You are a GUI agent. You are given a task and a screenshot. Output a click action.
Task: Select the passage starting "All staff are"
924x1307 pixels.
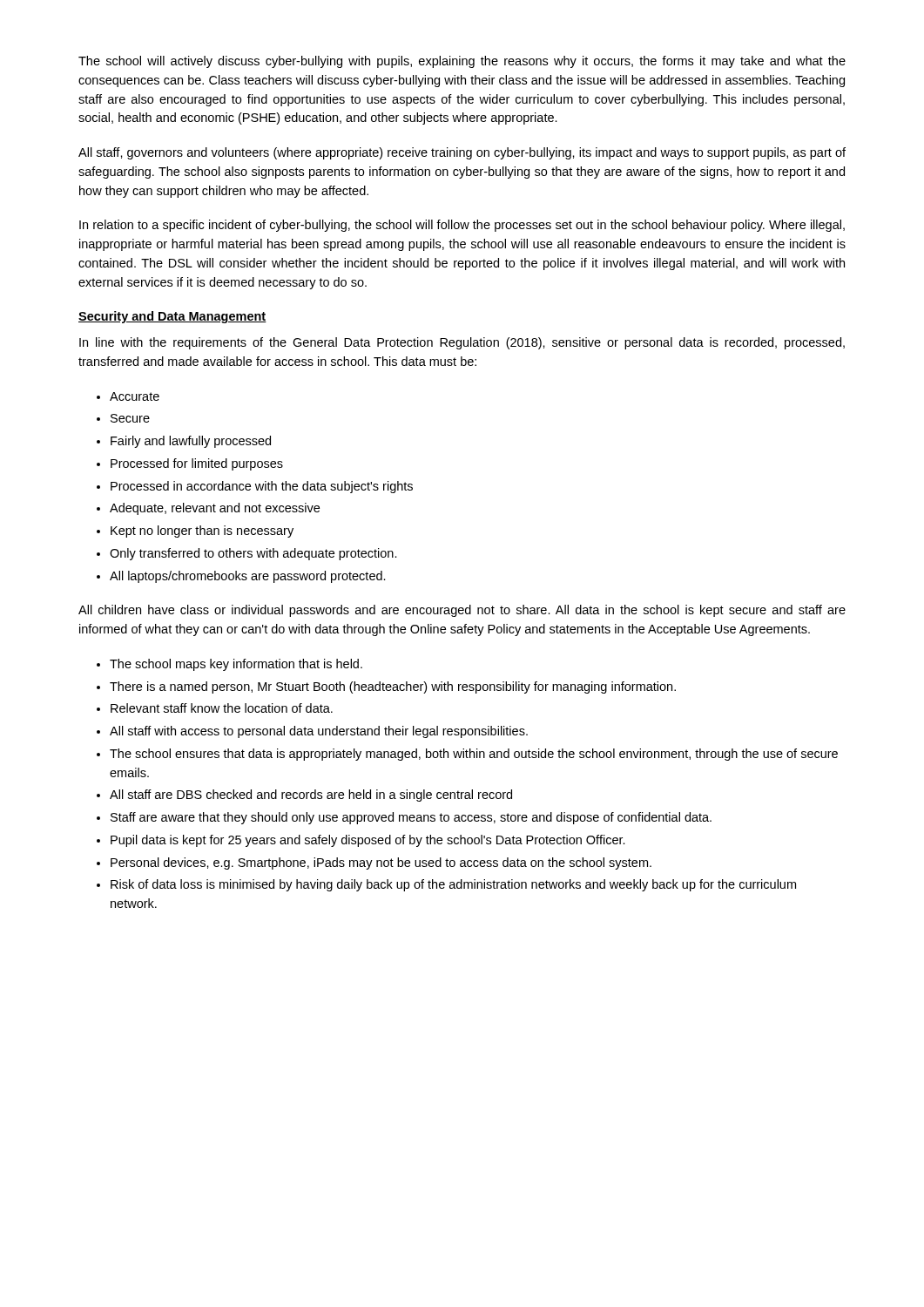[478, 796]
